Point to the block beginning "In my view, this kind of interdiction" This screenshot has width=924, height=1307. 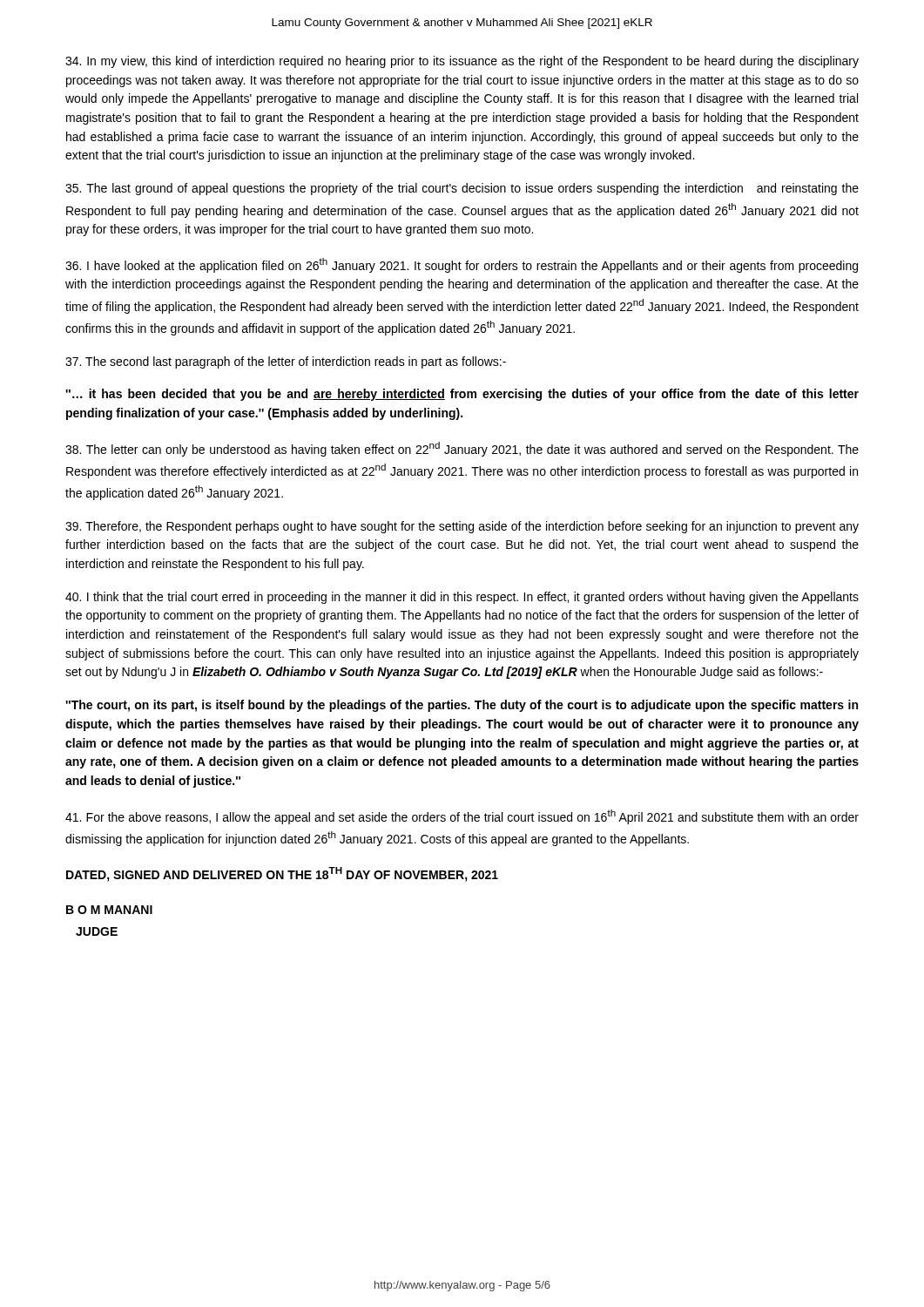click(462, 109)
